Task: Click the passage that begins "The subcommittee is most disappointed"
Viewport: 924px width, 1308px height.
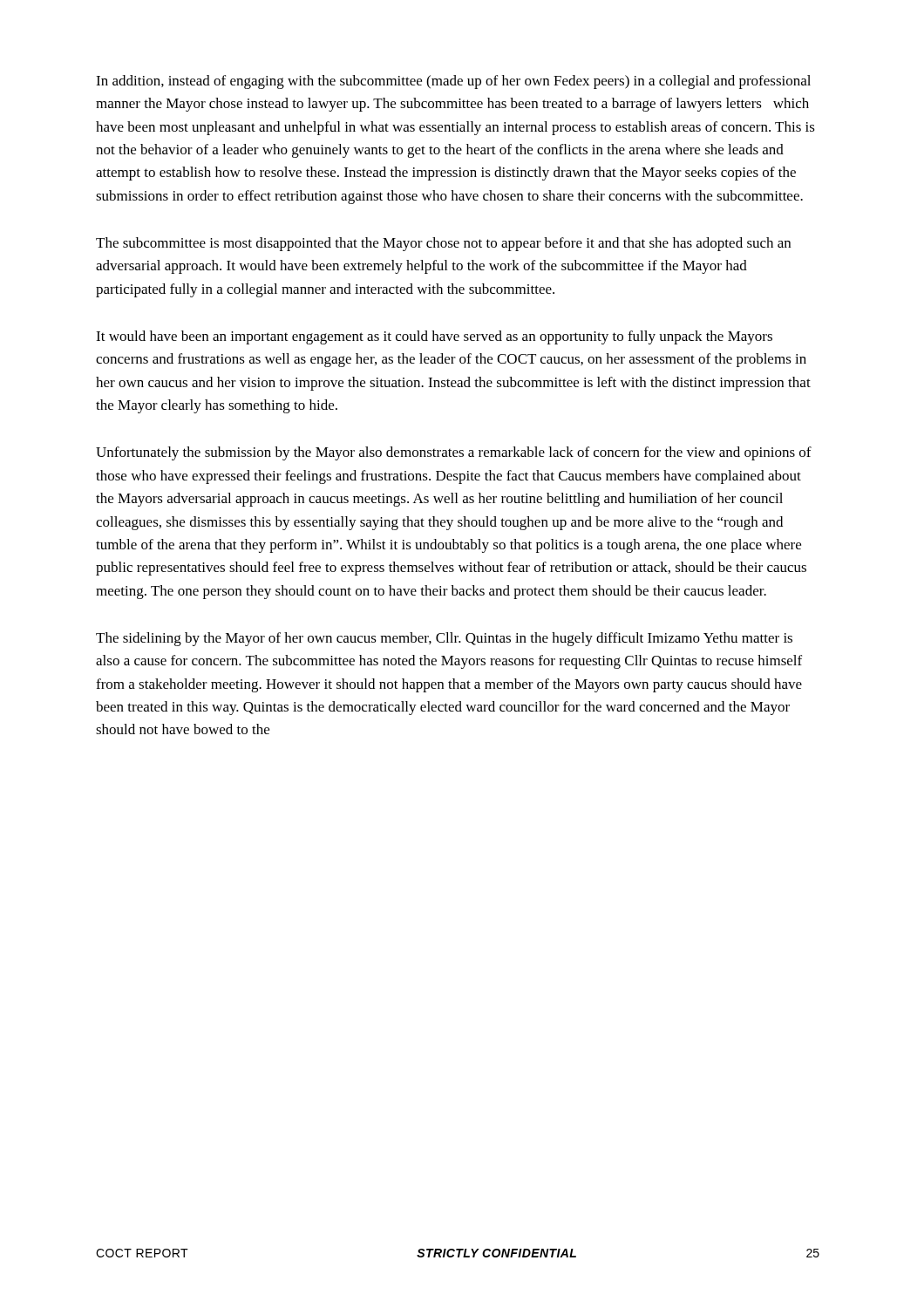Action: pos(444,266)
